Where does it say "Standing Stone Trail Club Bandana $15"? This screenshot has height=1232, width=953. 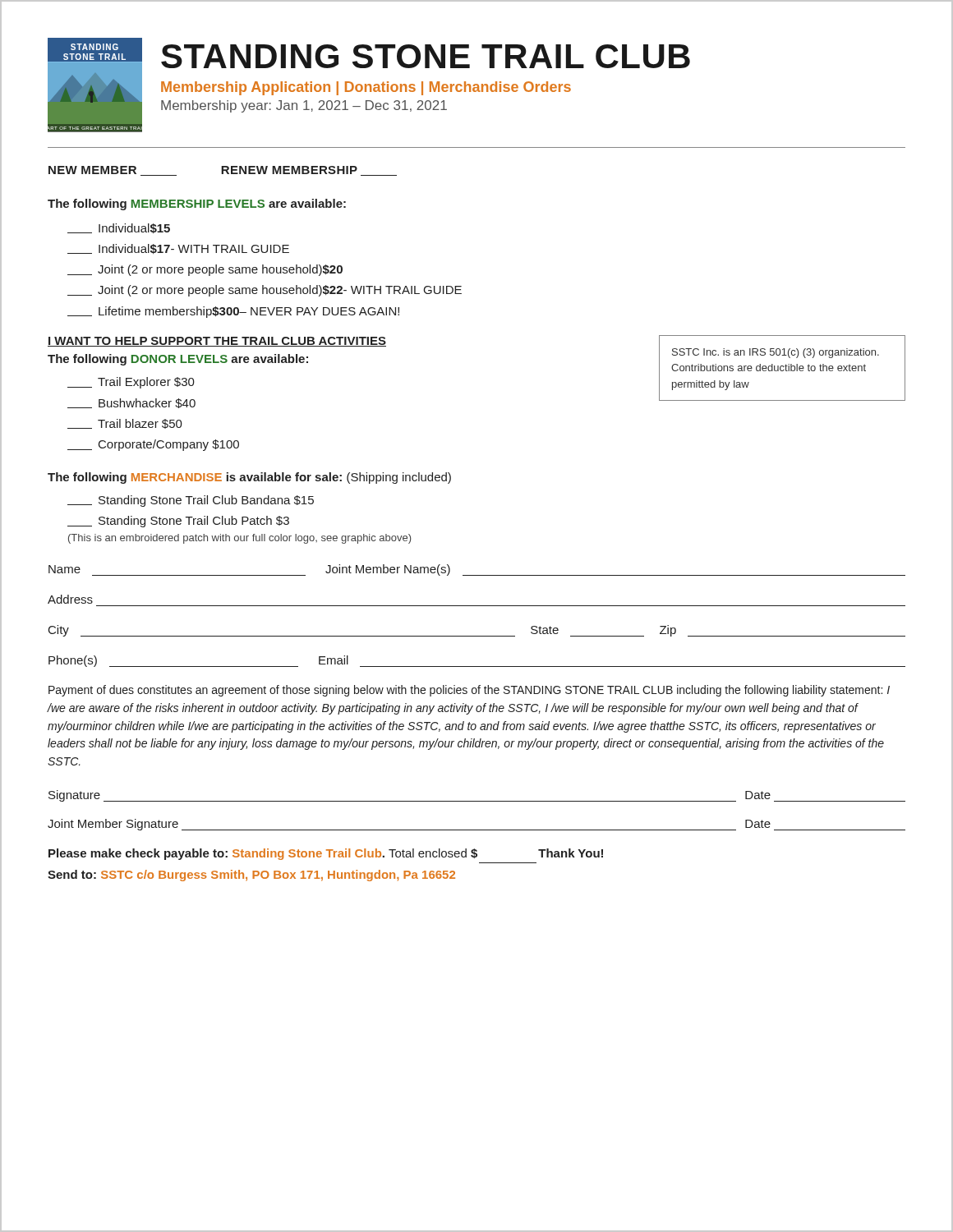(x=191, y=500)
